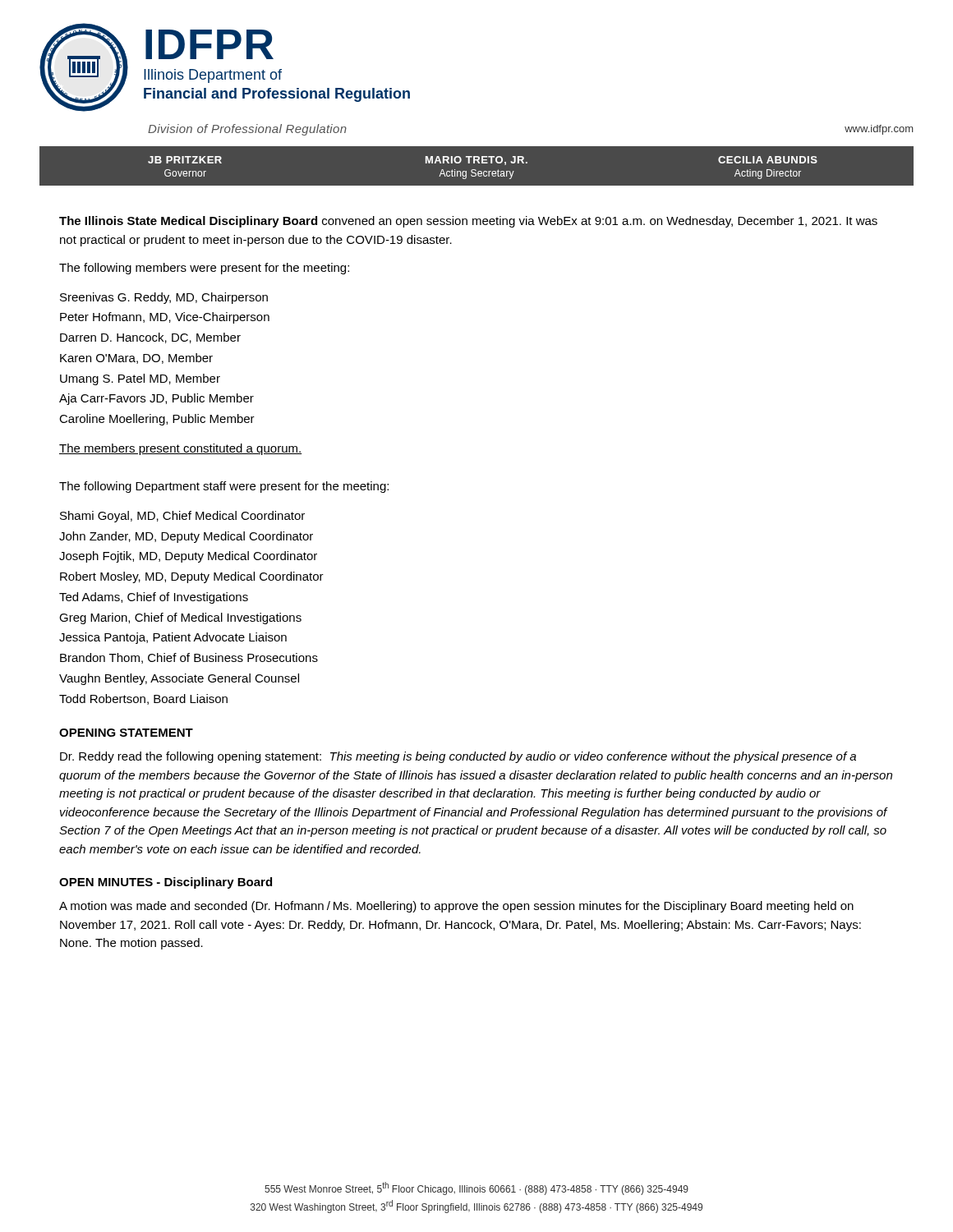
Task: Find the list item with the text "Joseph Fojtik, MD,"
Action: tap(188, 556)
